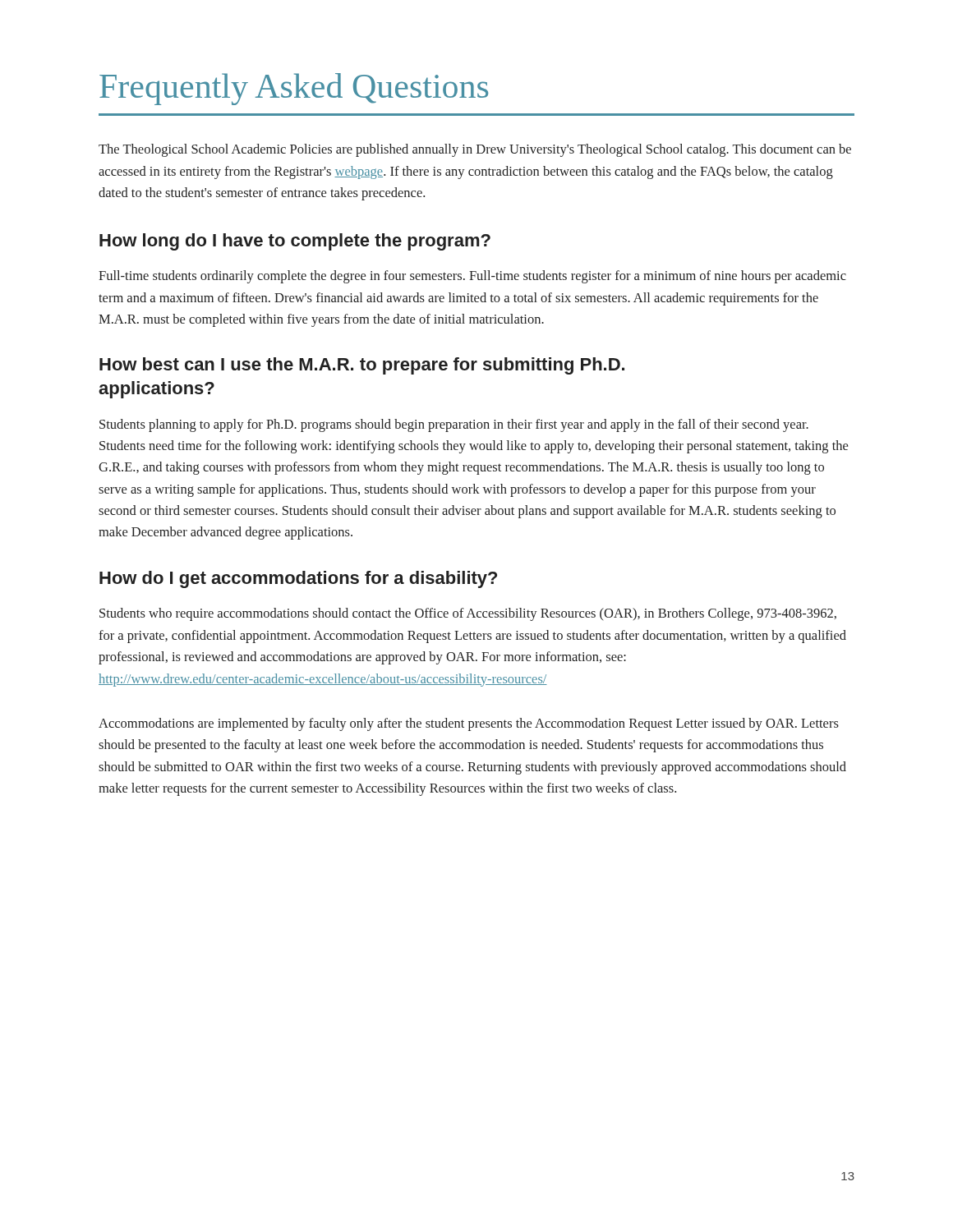The image size is (953, 1232).
Task: Point to the block beginning "Students who require accommodations"
Action: tap(472, 646)
